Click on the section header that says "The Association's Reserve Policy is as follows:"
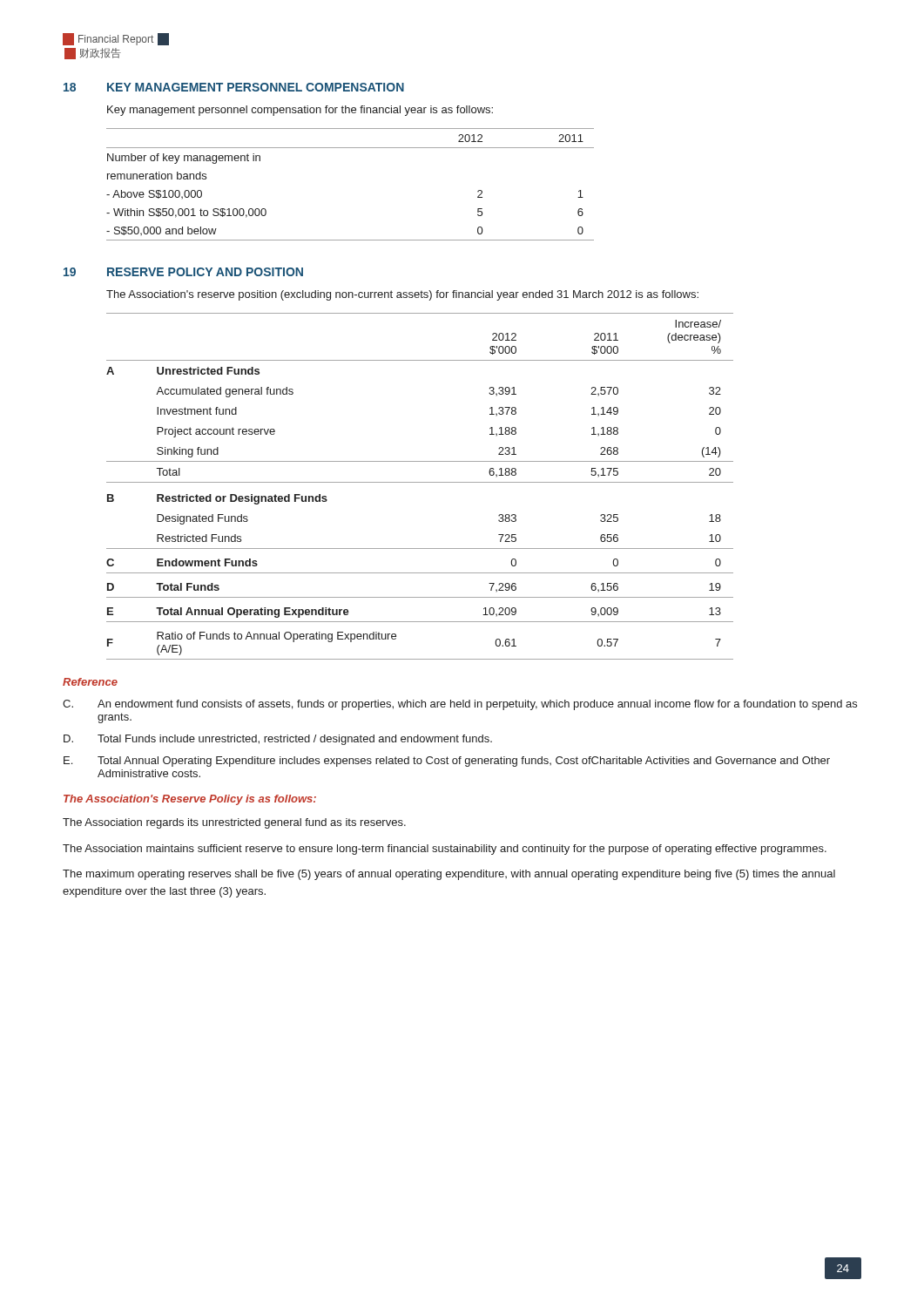 point(190,799)
